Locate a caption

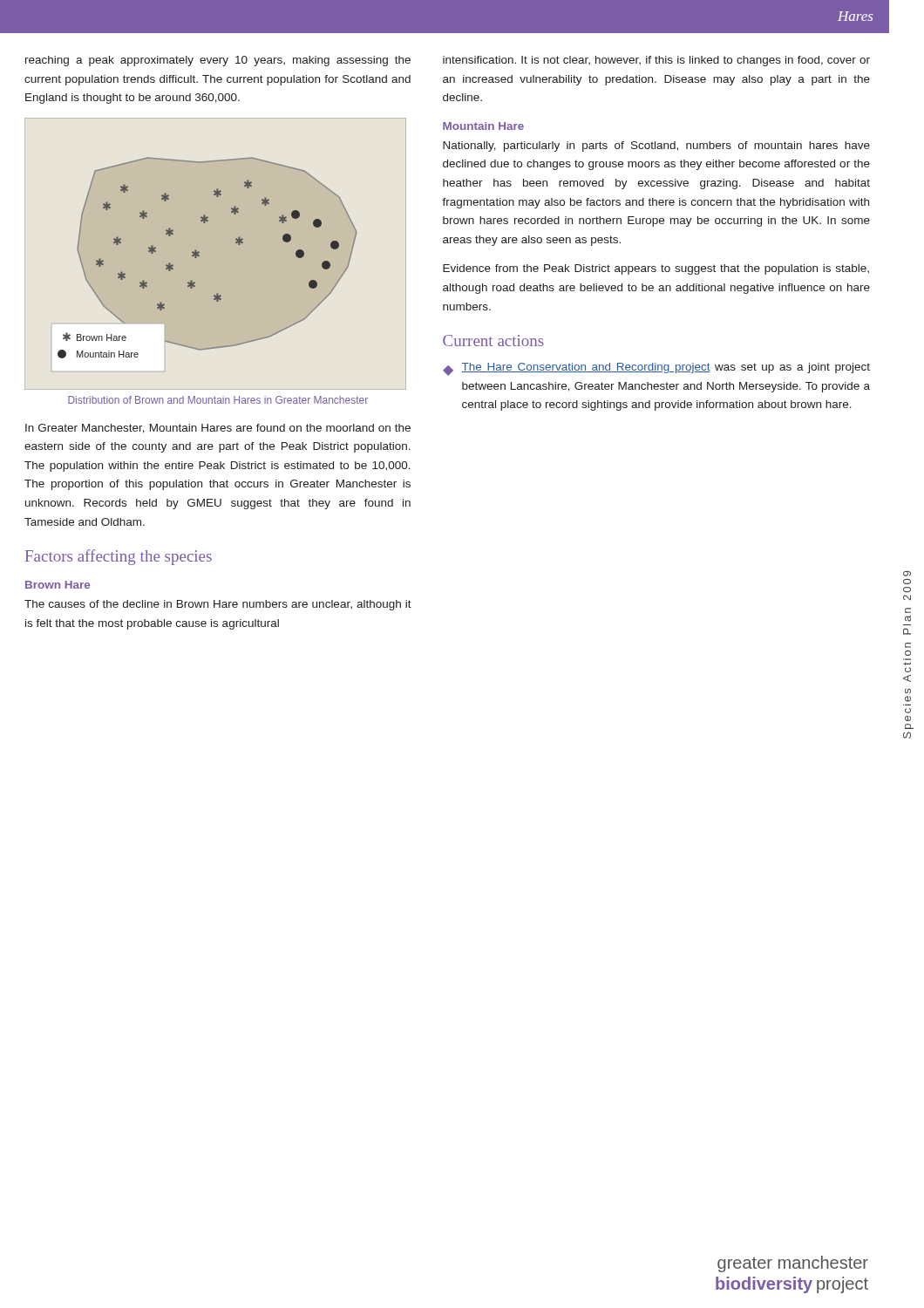pos(218,400)
